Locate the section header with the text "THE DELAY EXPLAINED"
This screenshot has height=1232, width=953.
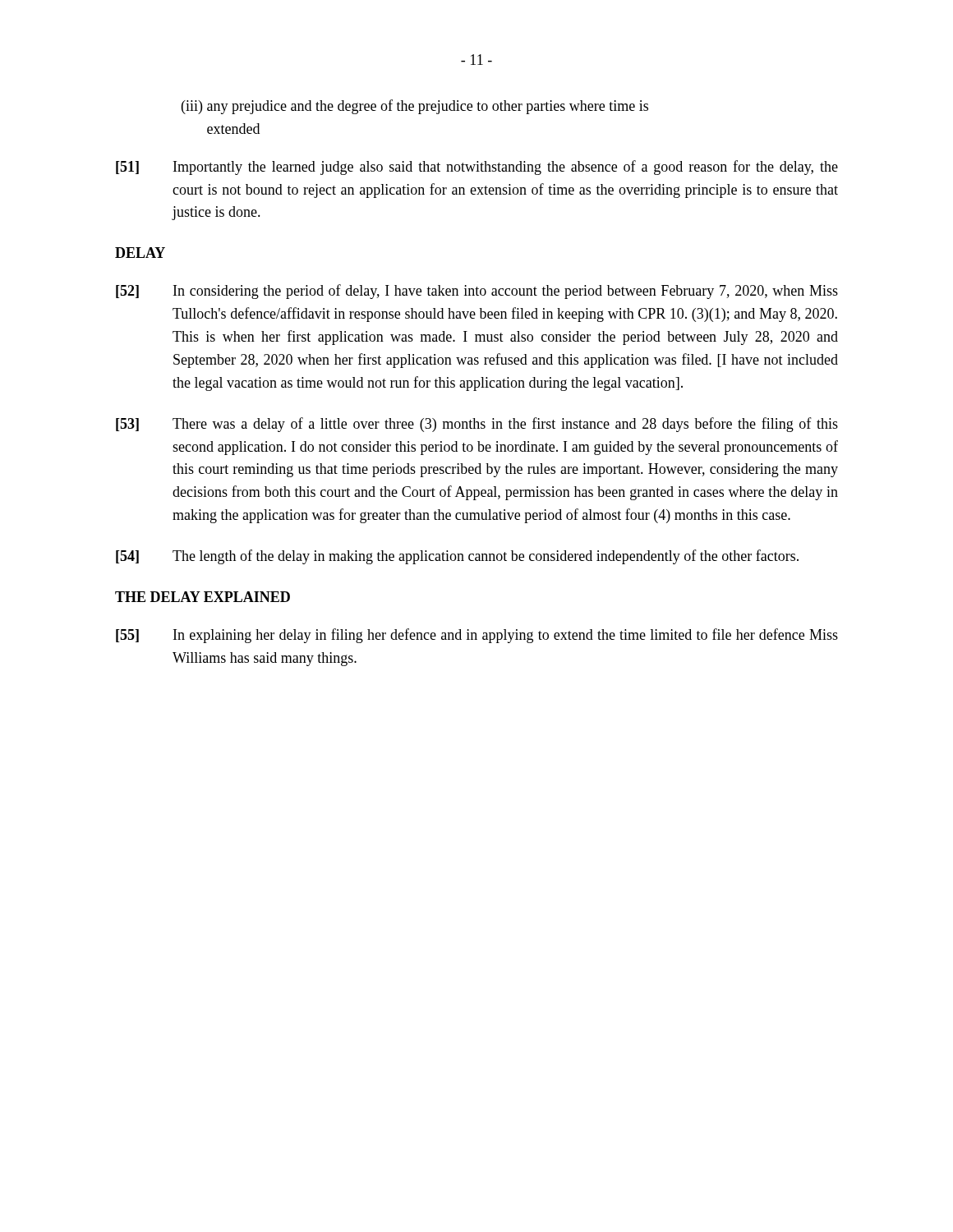pos(203,597)
